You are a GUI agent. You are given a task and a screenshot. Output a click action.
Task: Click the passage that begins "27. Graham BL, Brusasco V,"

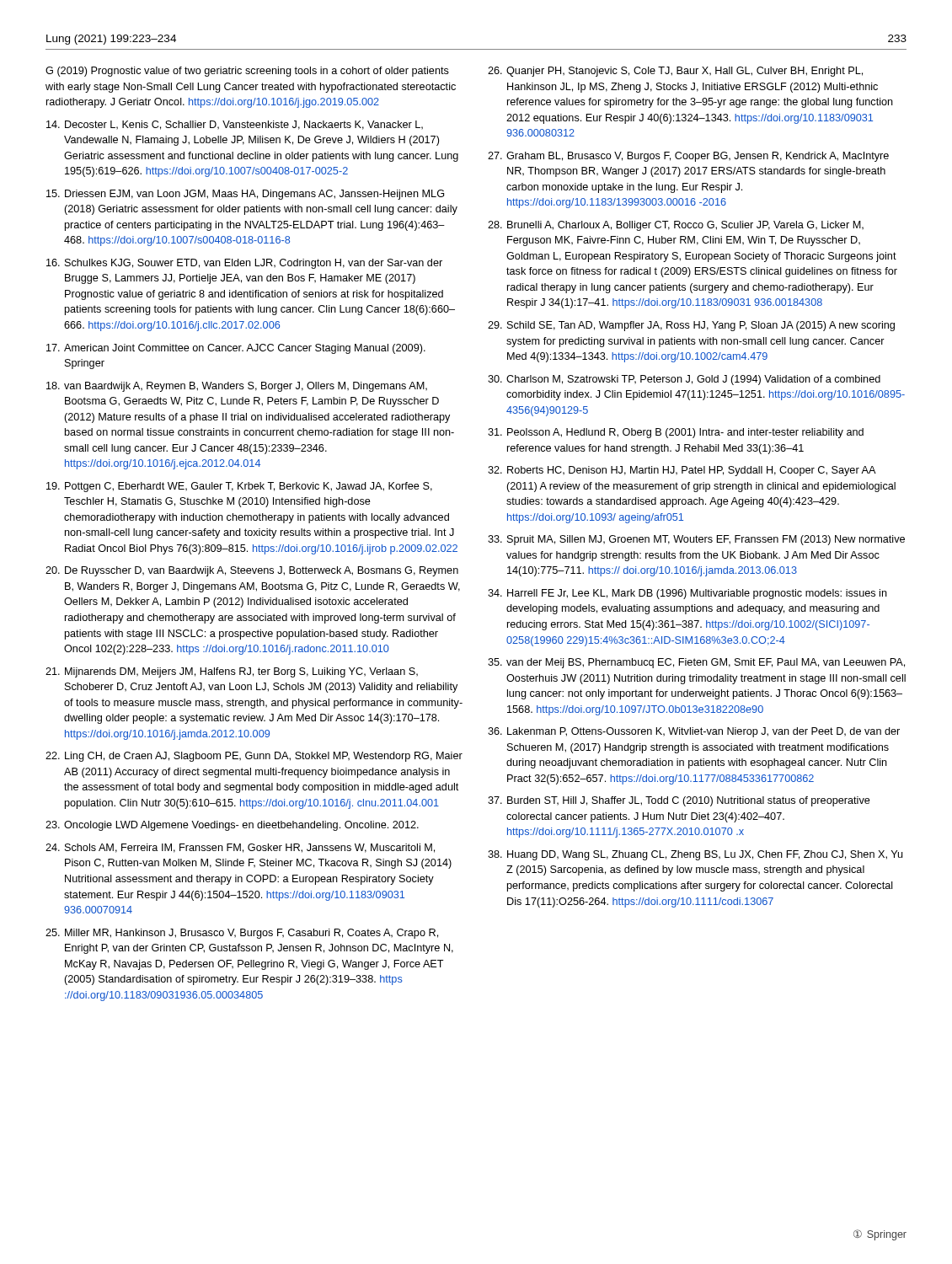point(697,179)
